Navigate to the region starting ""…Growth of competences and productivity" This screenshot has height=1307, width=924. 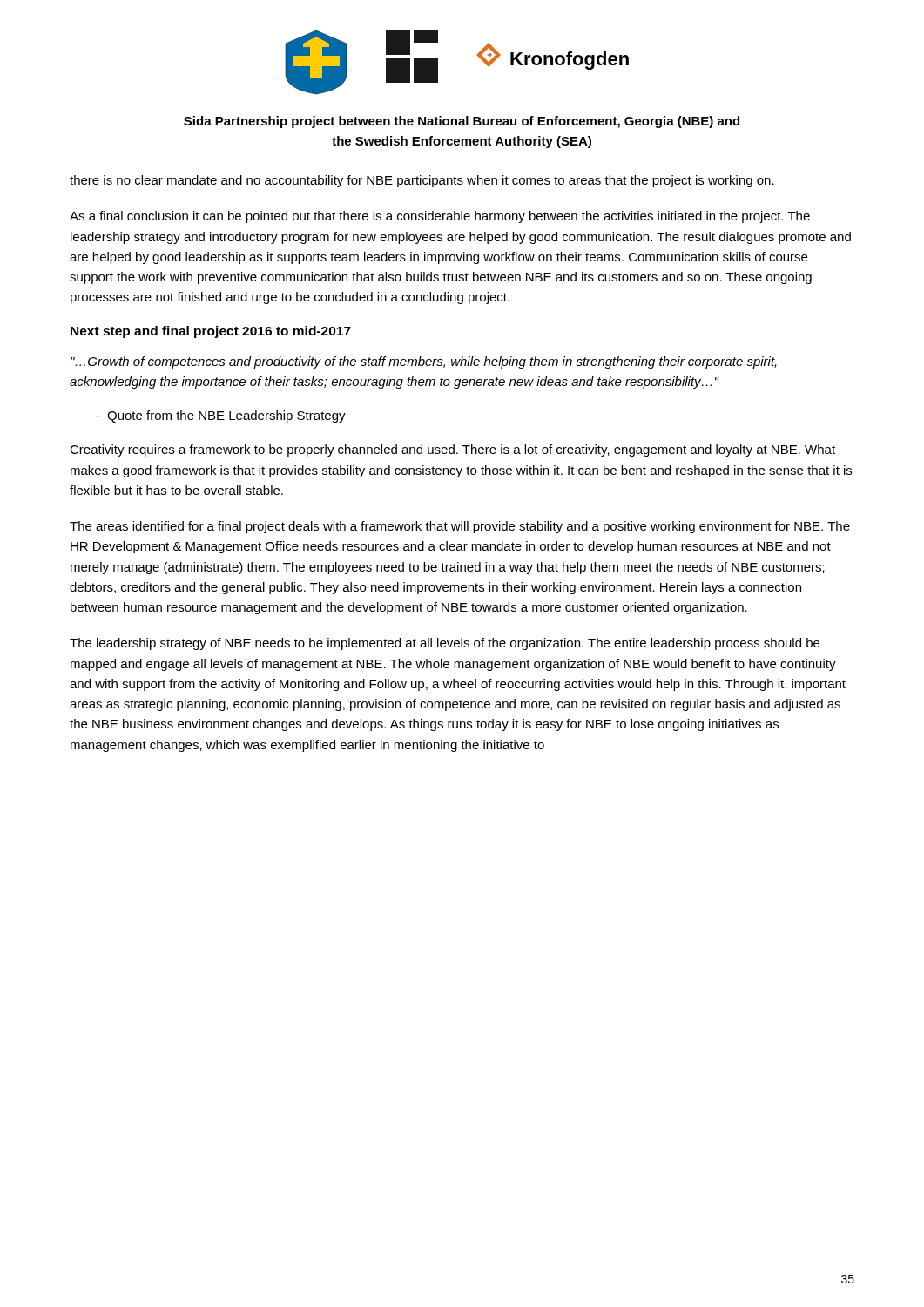(x=424, y=371)
